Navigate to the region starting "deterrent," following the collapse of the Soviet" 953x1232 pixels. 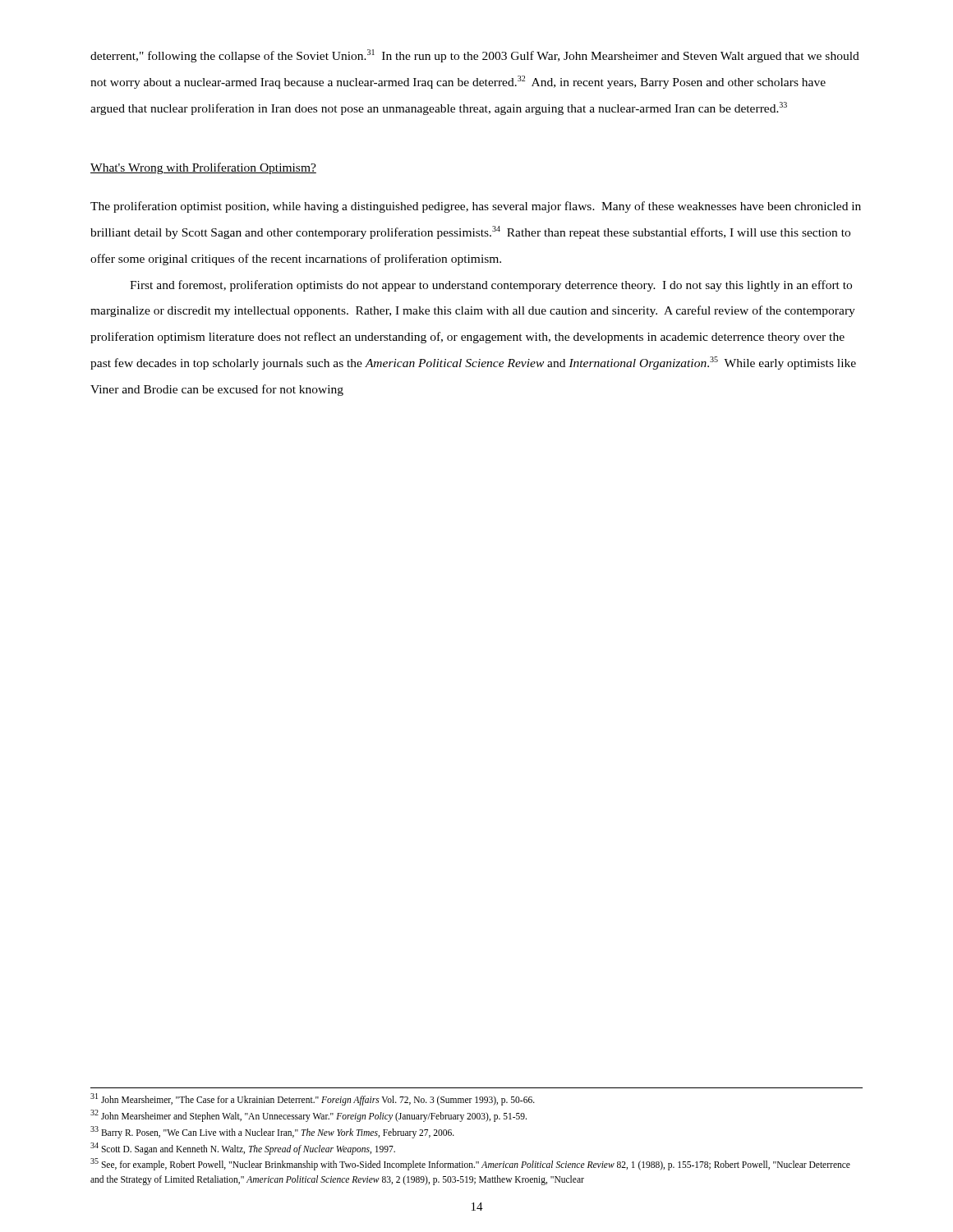click(x=475, y=81)
